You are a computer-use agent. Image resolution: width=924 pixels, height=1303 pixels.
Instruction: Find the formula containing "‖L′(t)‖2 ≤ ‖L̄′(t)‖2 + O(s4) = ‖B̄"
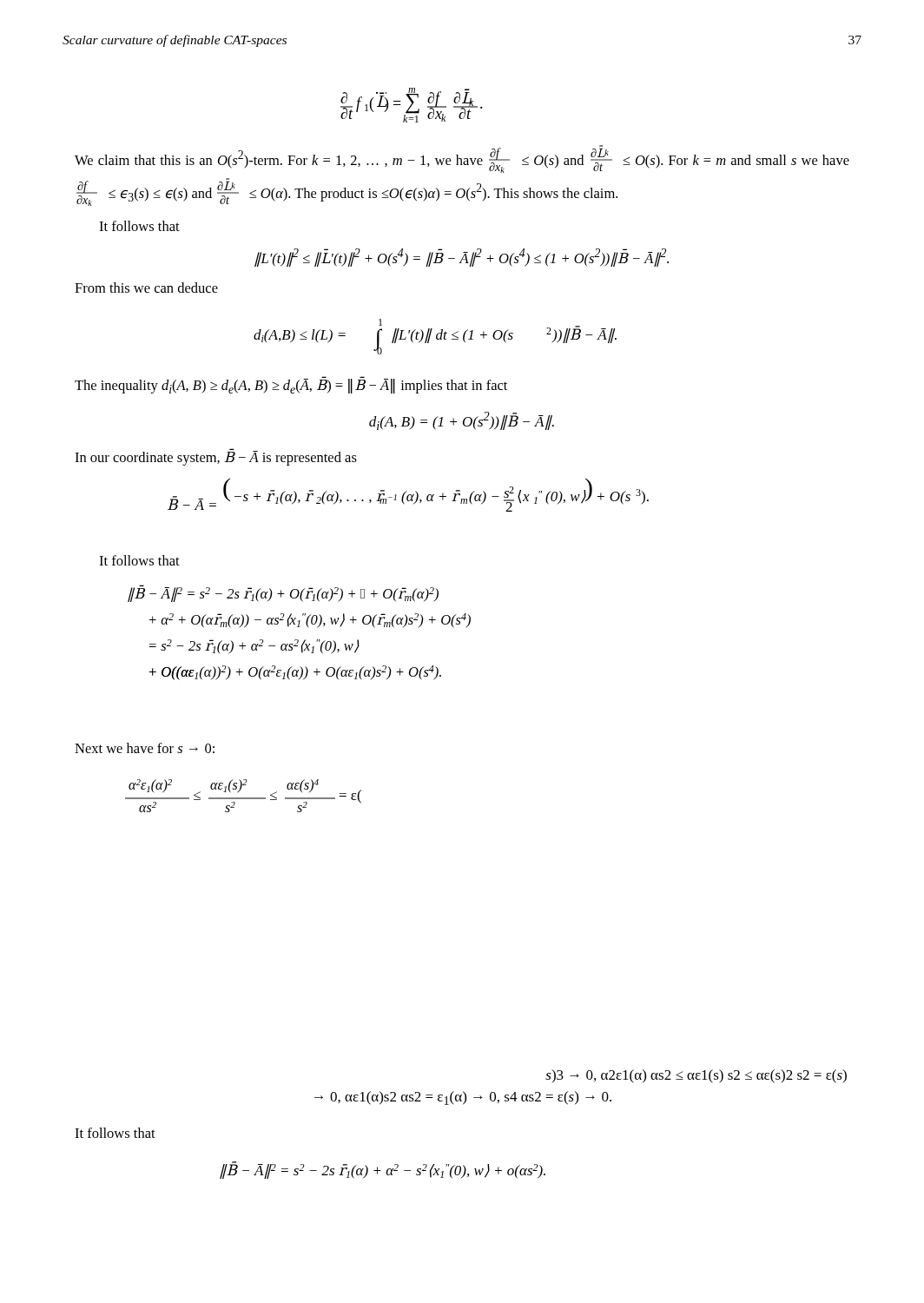click(462, 256)
